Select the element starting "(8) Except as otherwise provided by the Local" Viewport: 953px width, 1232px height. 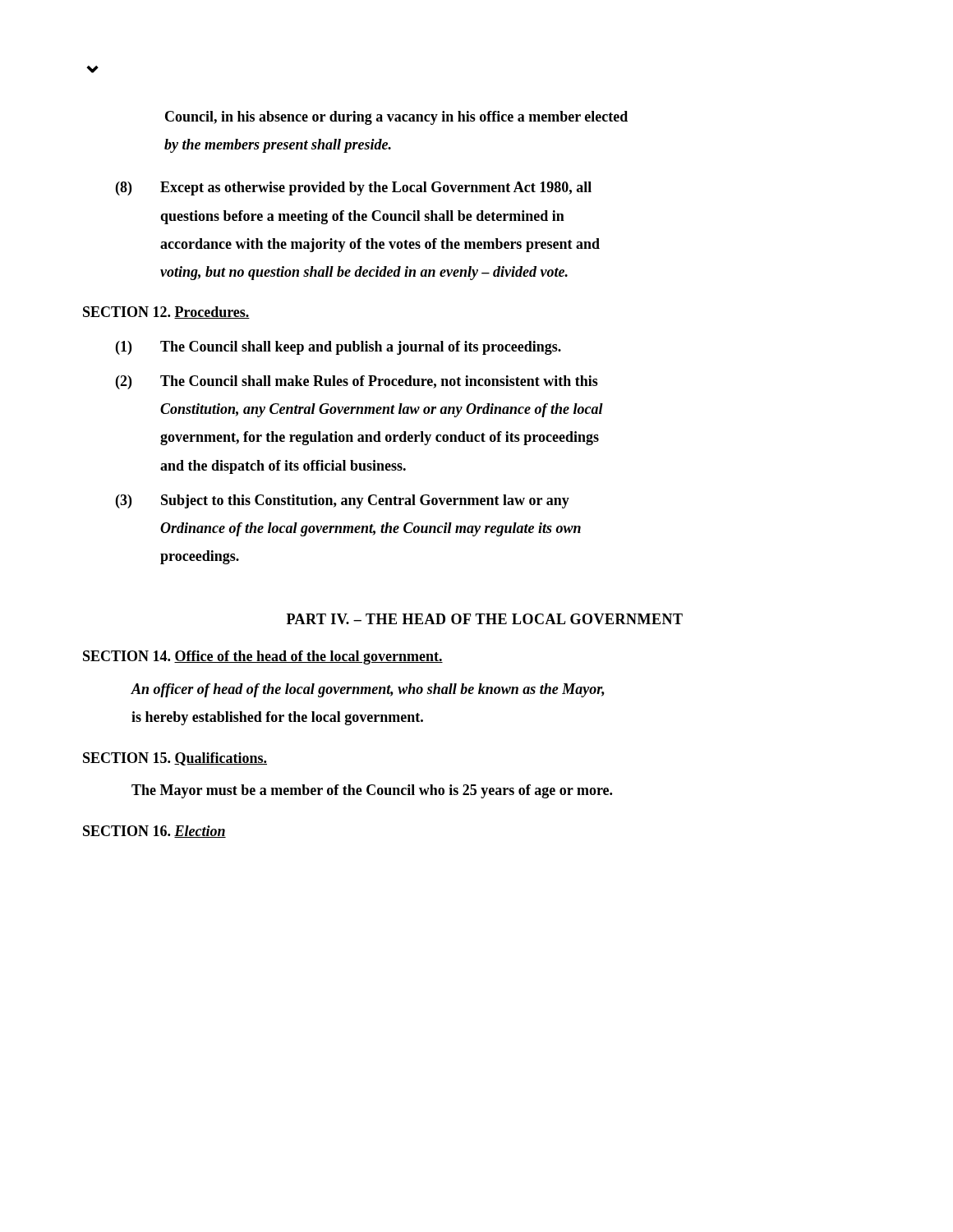click(501, 230)
